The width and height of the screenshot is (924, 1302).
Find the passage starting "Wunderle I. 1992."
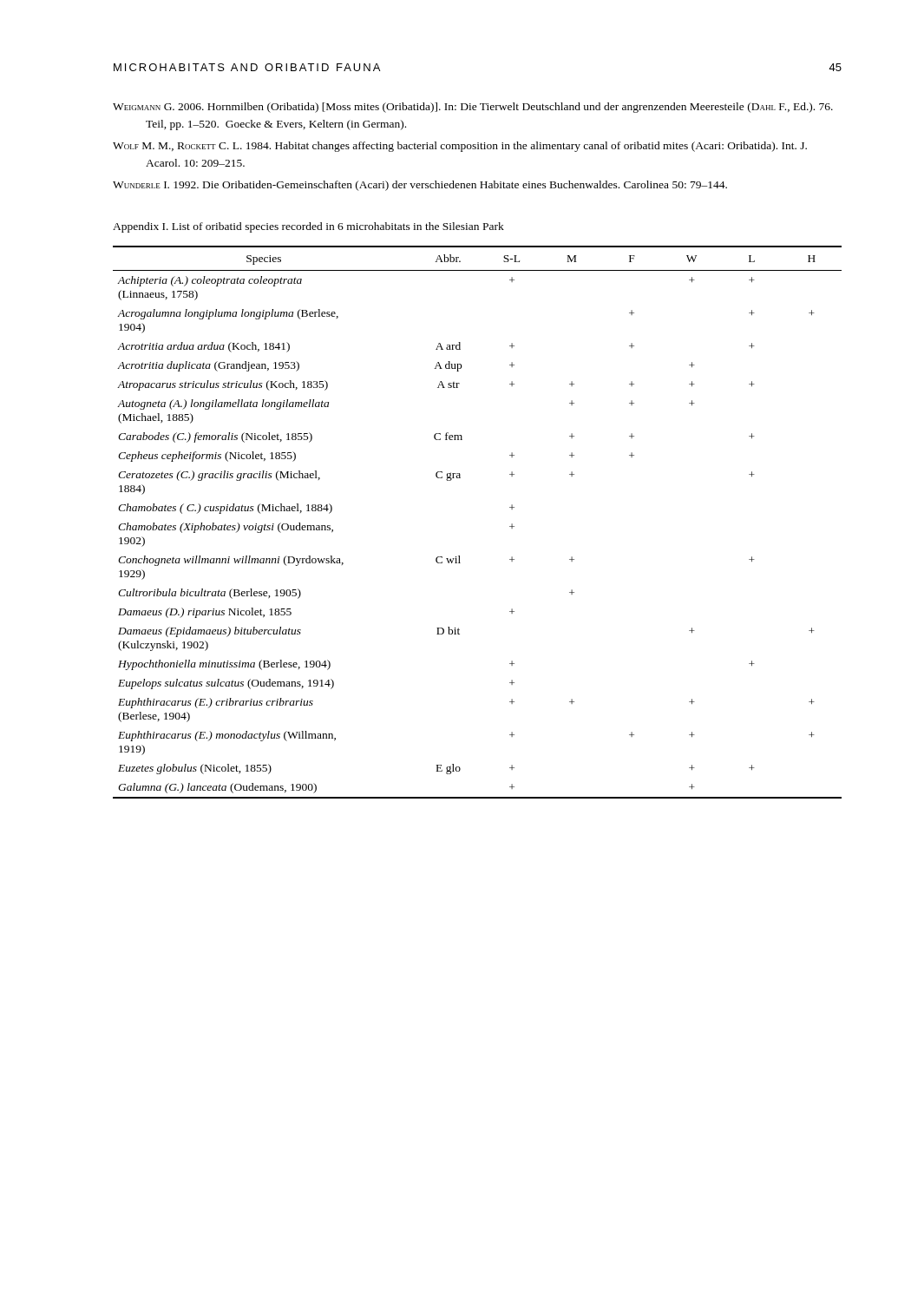pyautogui.click(x=420, y=185)
